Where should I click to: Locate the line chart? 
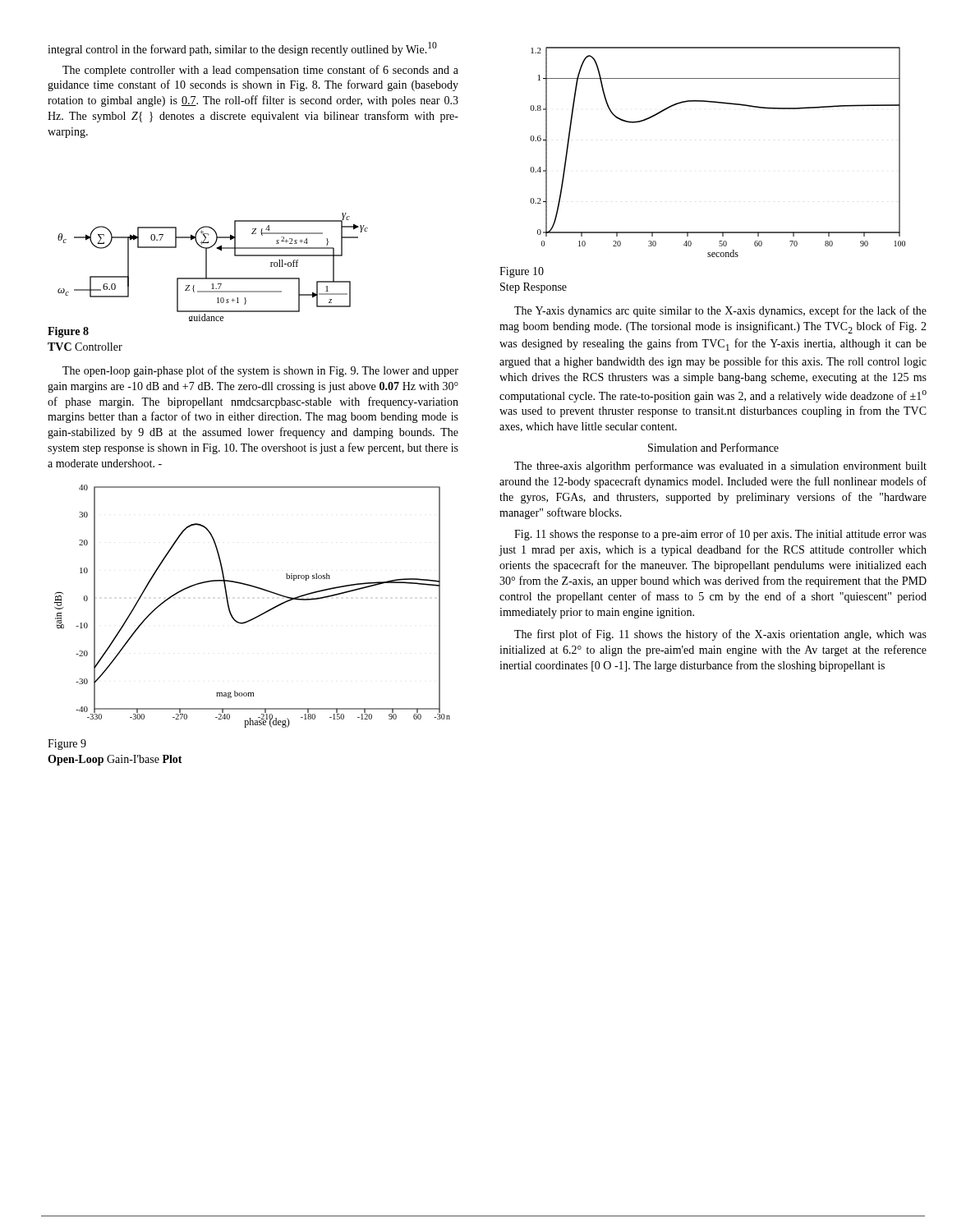(x=253, y=606)
